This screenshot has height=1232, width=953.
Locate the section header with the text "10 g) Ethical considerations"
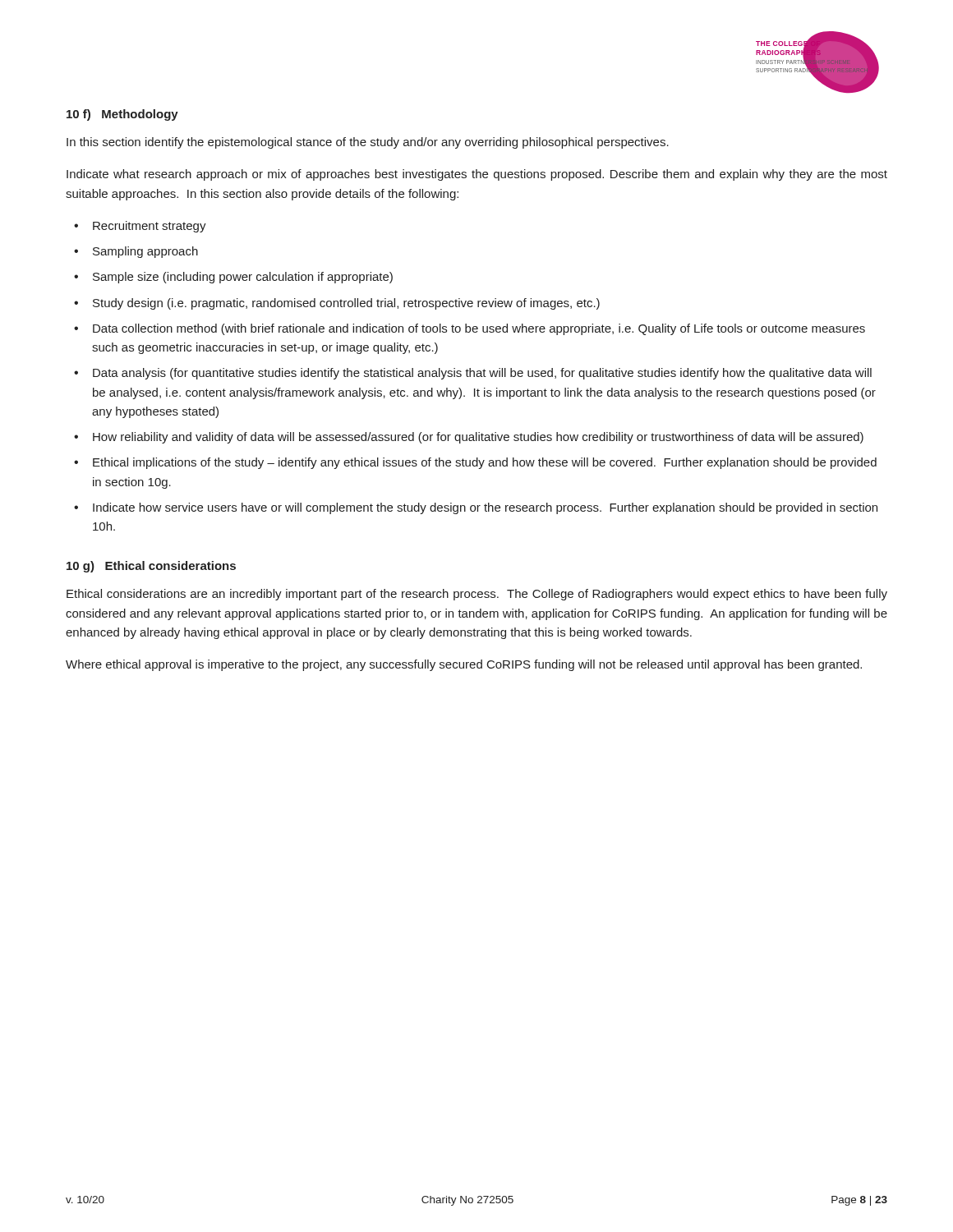[x=151, y=566]
